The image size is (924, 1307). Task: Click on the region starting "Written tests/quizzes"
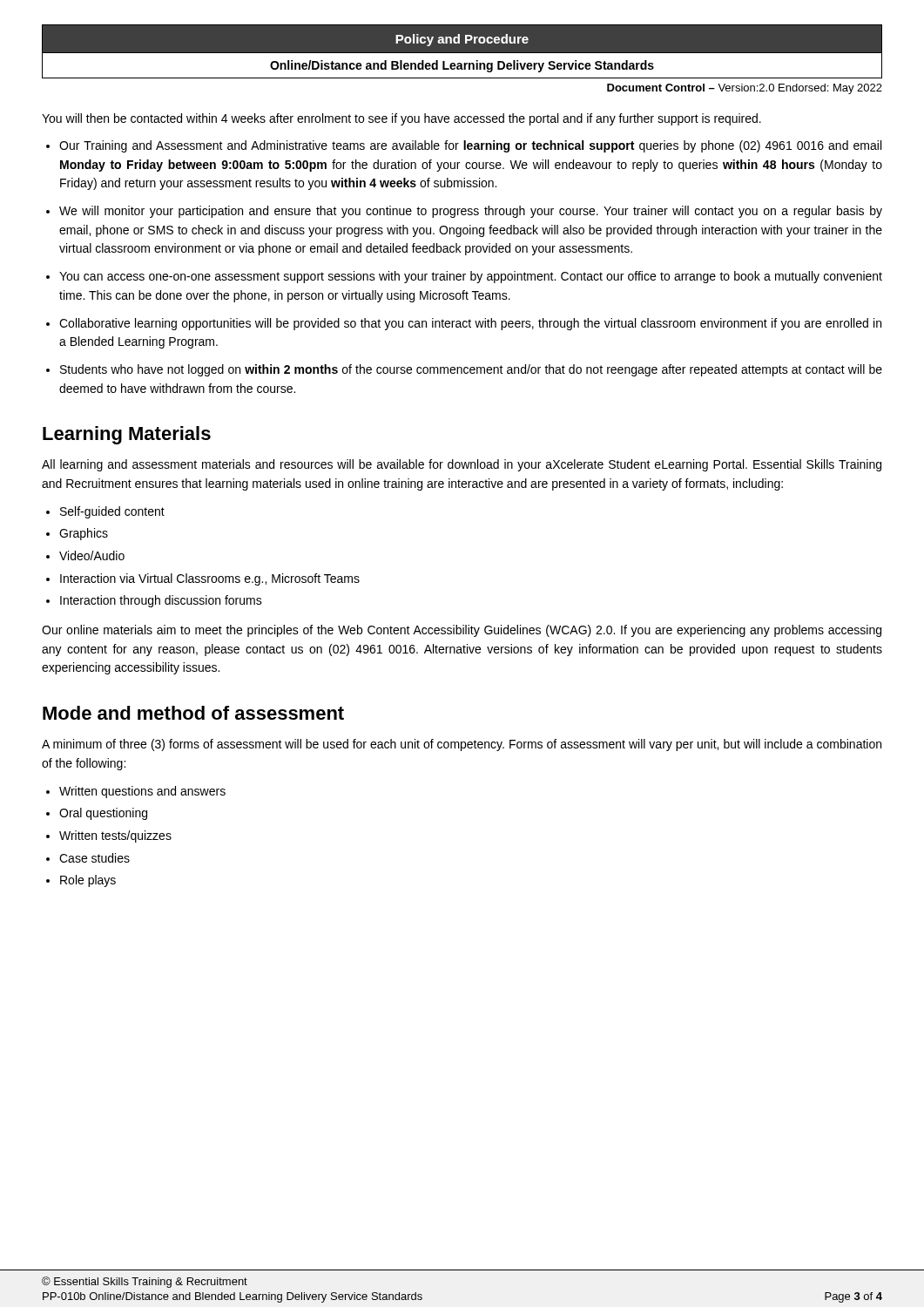coord(115,835)
